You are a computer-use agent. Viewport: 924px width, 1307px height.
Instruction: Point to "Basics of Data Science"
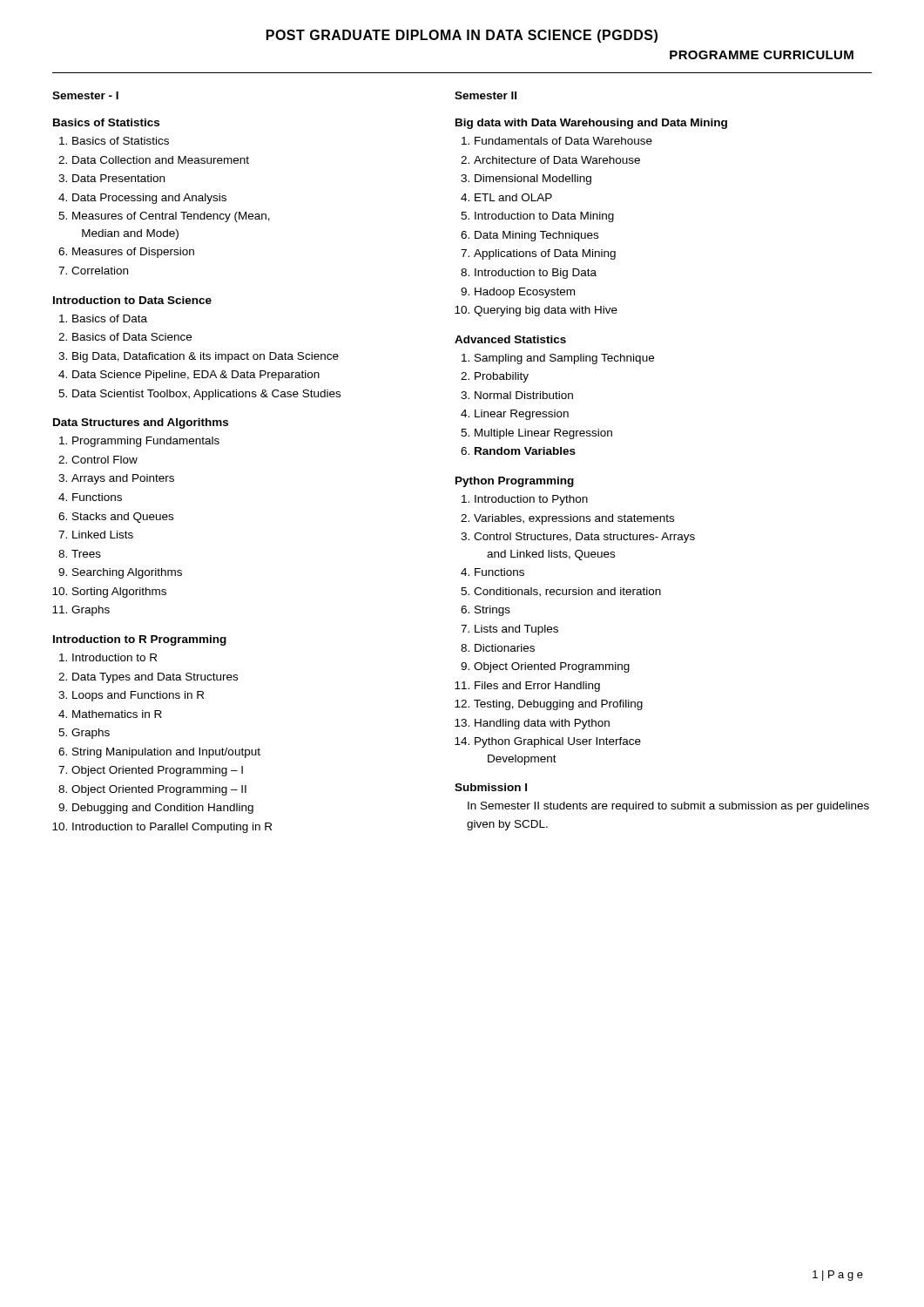tap(132, 337)
